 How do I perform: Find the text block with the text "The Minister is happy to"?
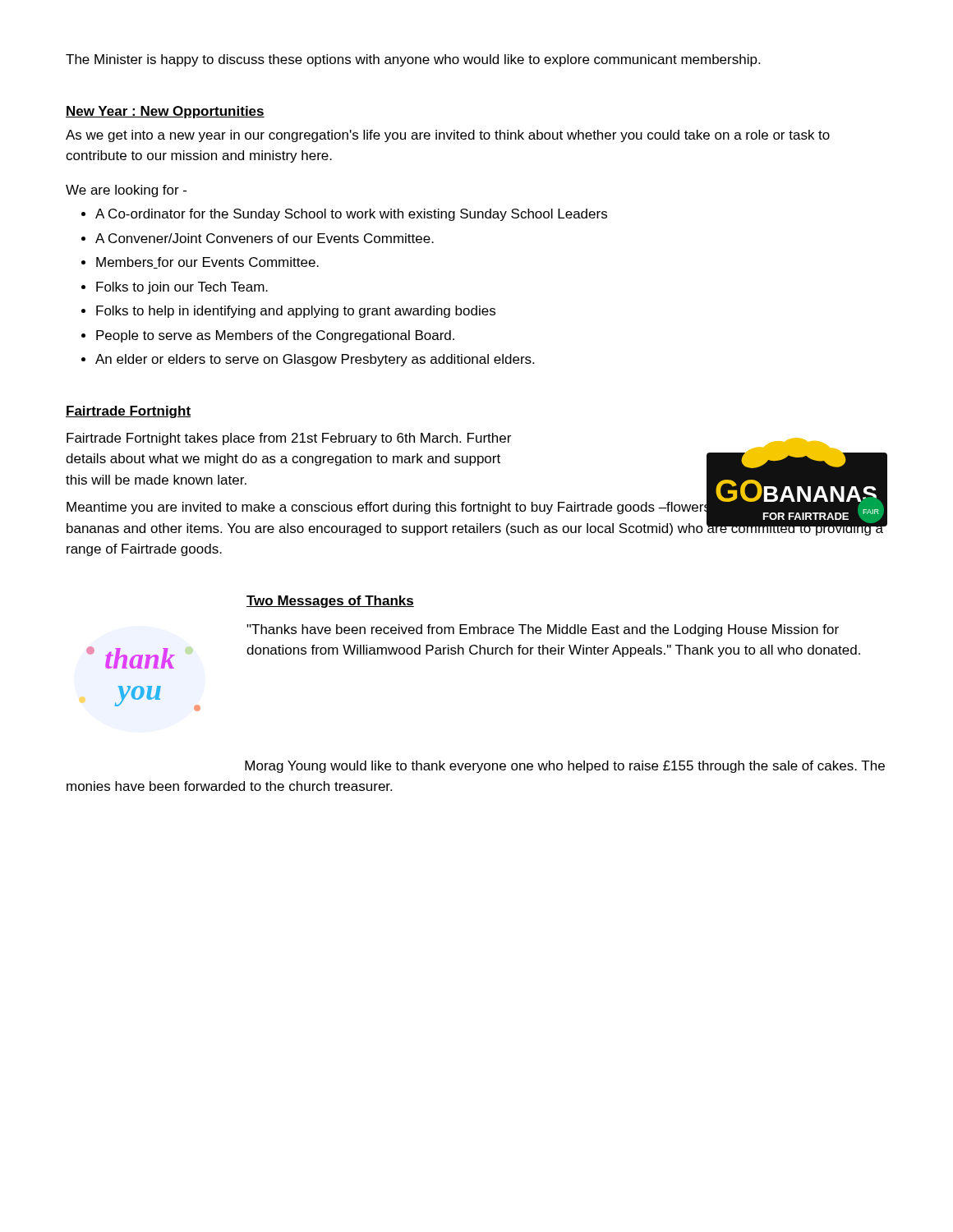414,60
